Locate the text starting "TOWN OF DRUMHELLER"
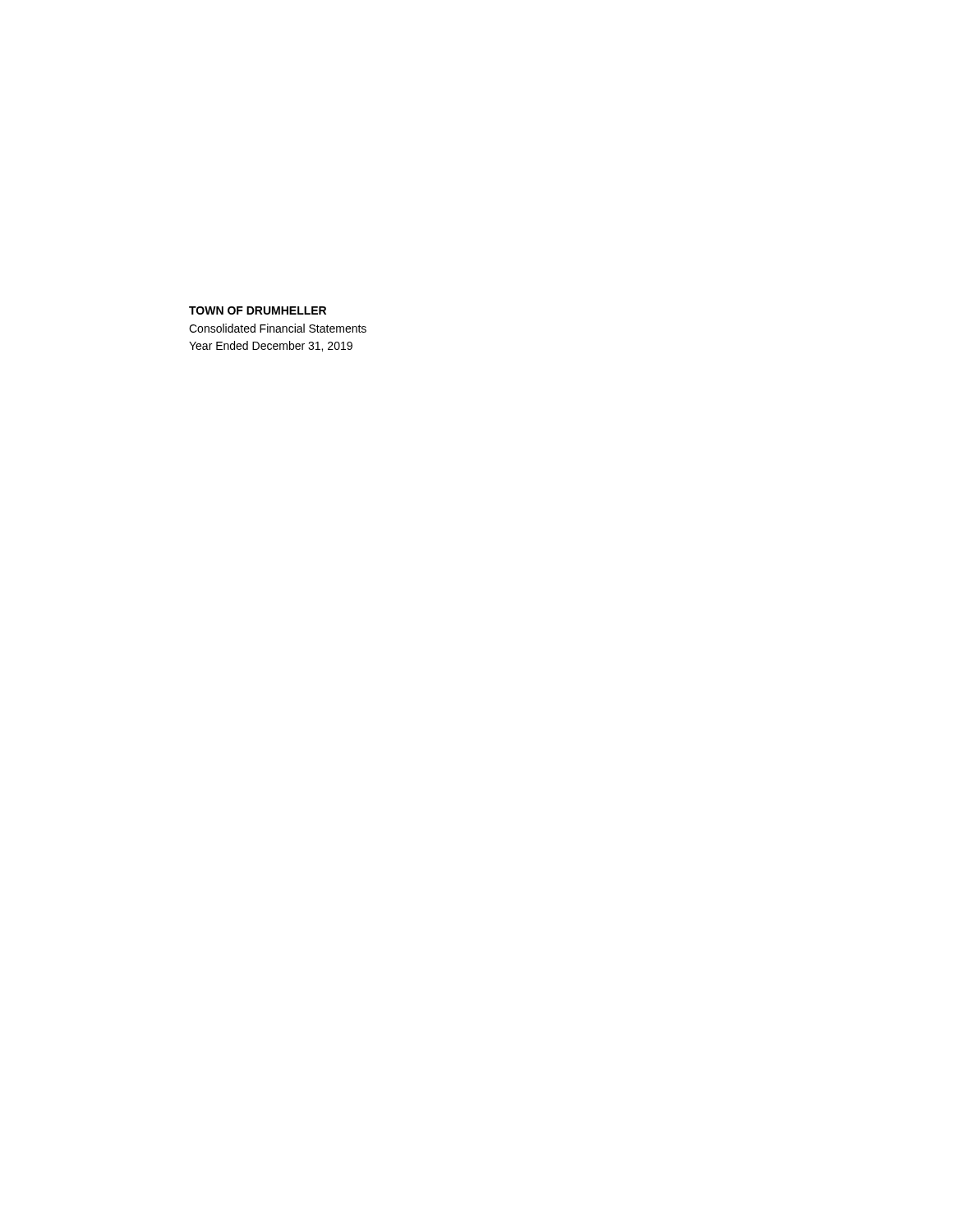 [x=258, y=310]
